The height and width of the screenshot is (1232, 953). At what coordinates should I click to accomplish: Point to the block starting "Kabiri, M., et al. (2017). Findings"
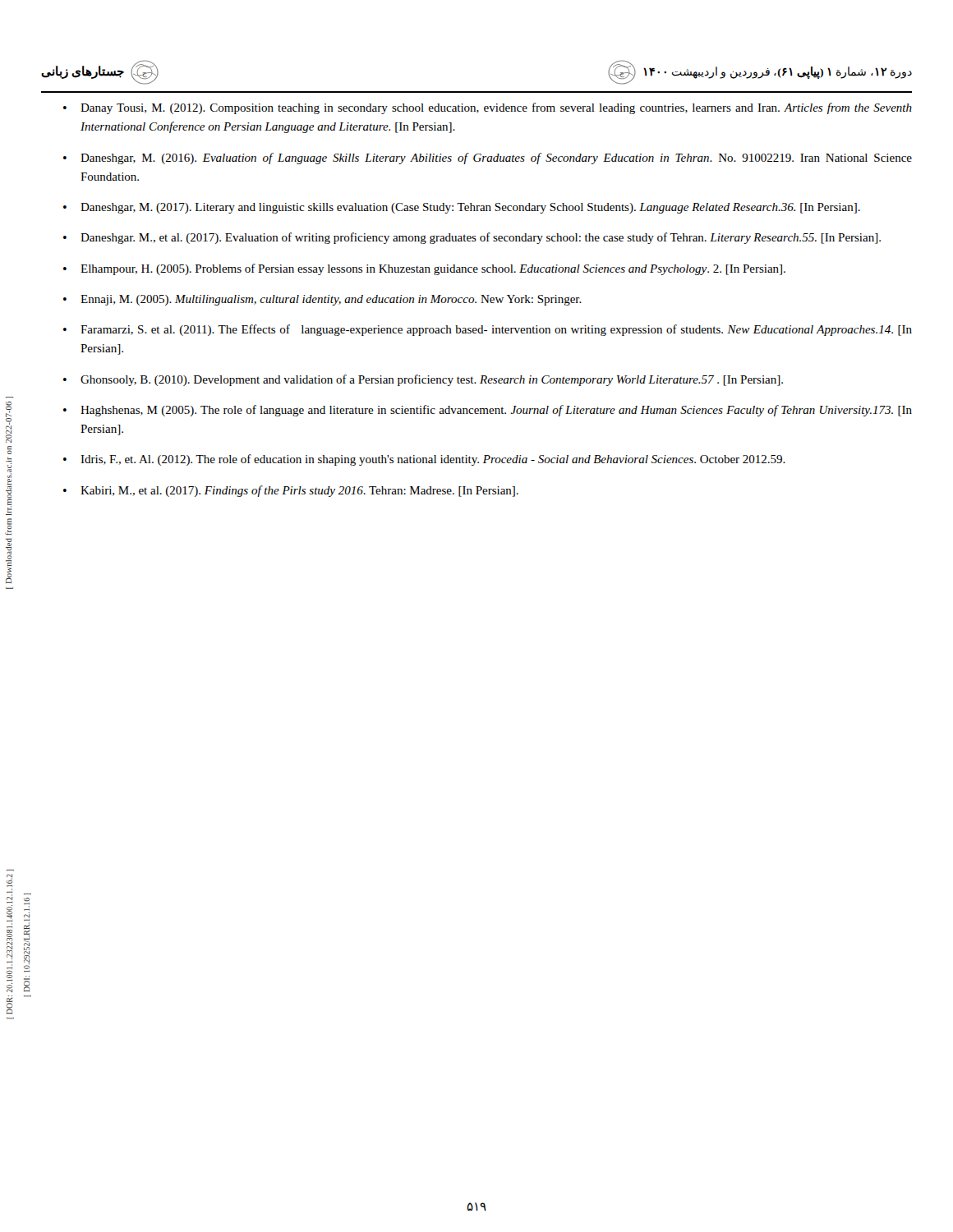(x=300, y=490)
